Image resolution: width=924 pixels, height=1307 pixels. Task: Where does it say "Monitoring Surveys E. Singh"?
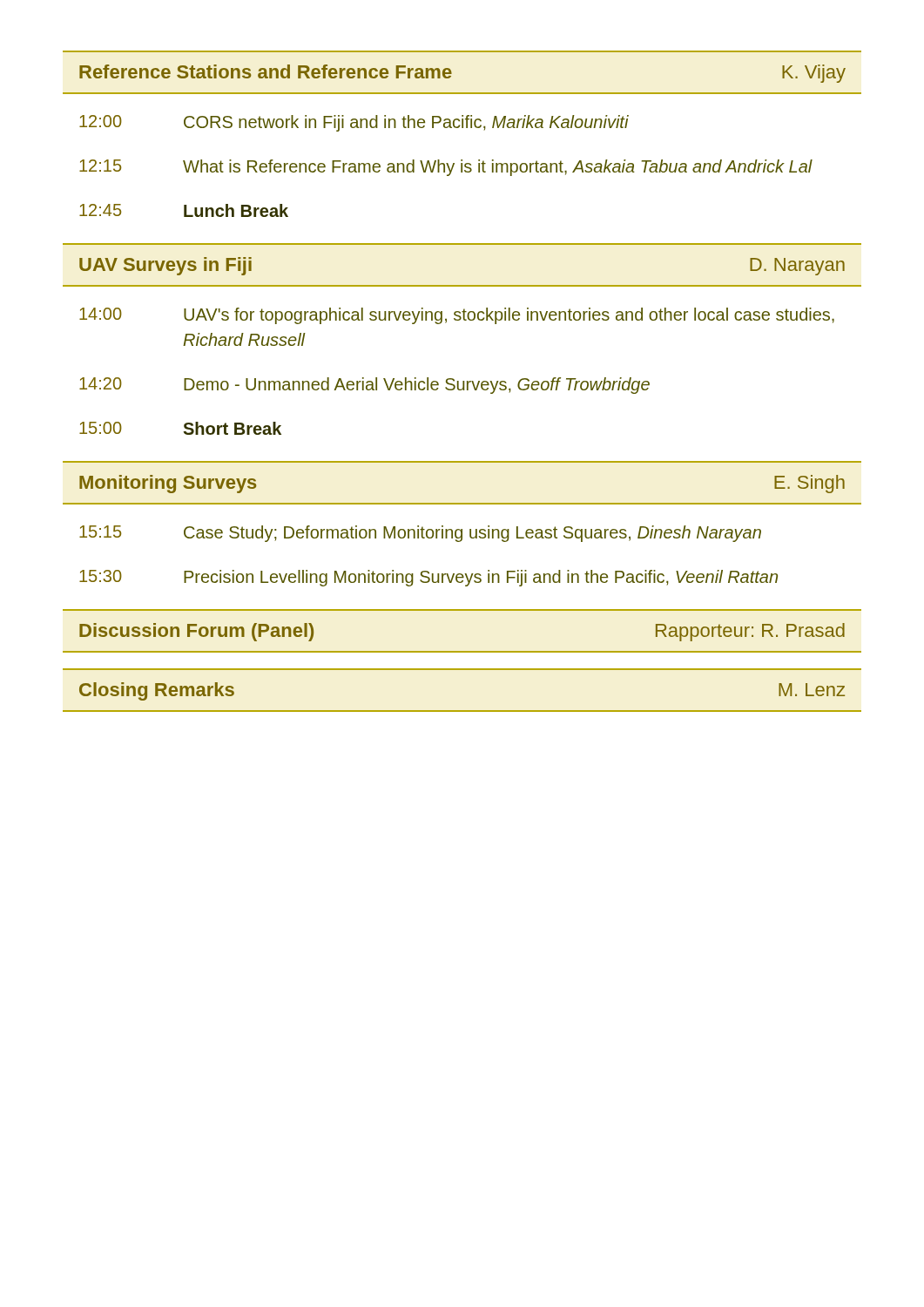[169, 484]
